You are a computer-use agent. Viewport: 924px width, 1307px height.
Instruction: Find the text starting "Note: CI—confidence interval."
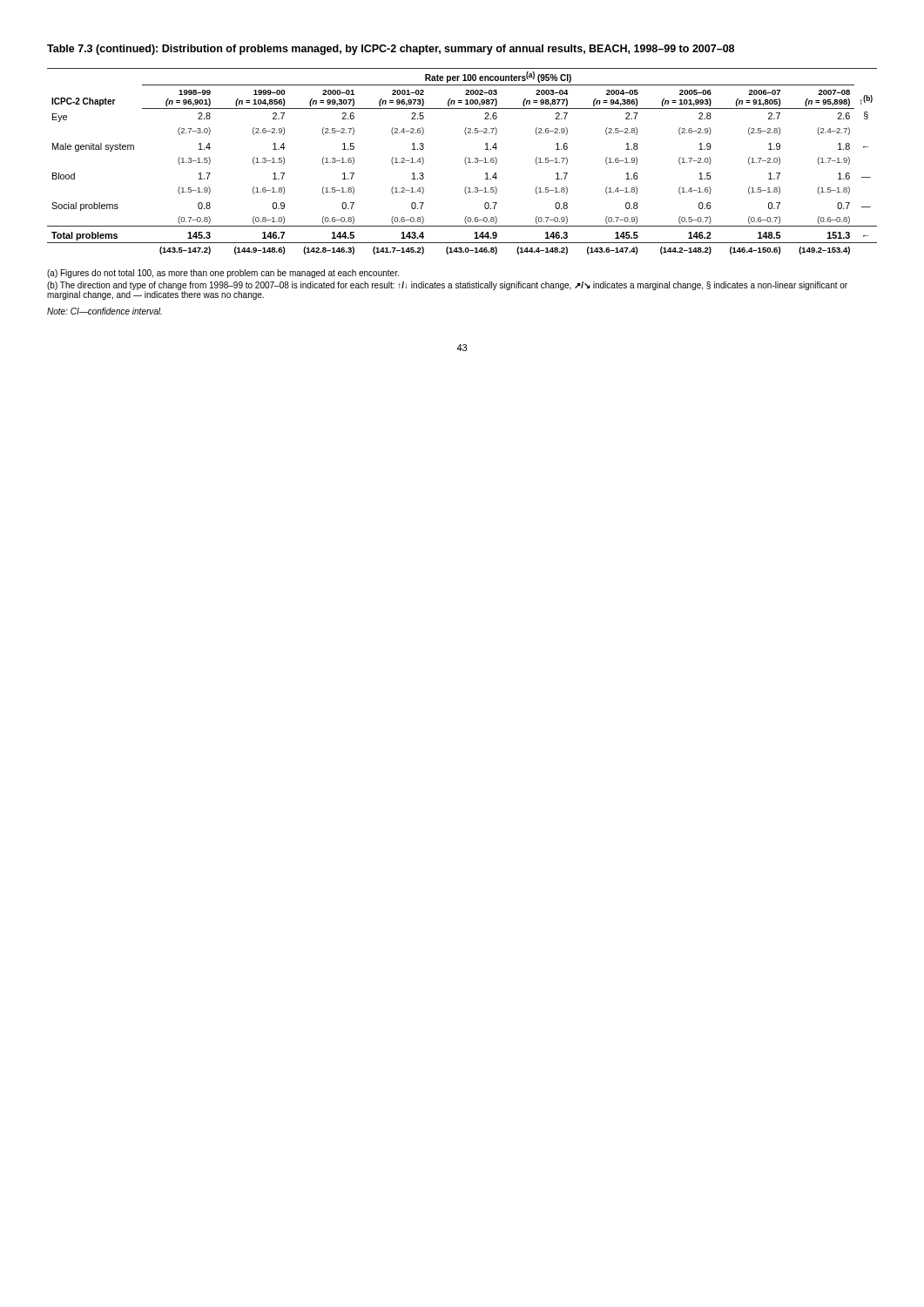105,312
